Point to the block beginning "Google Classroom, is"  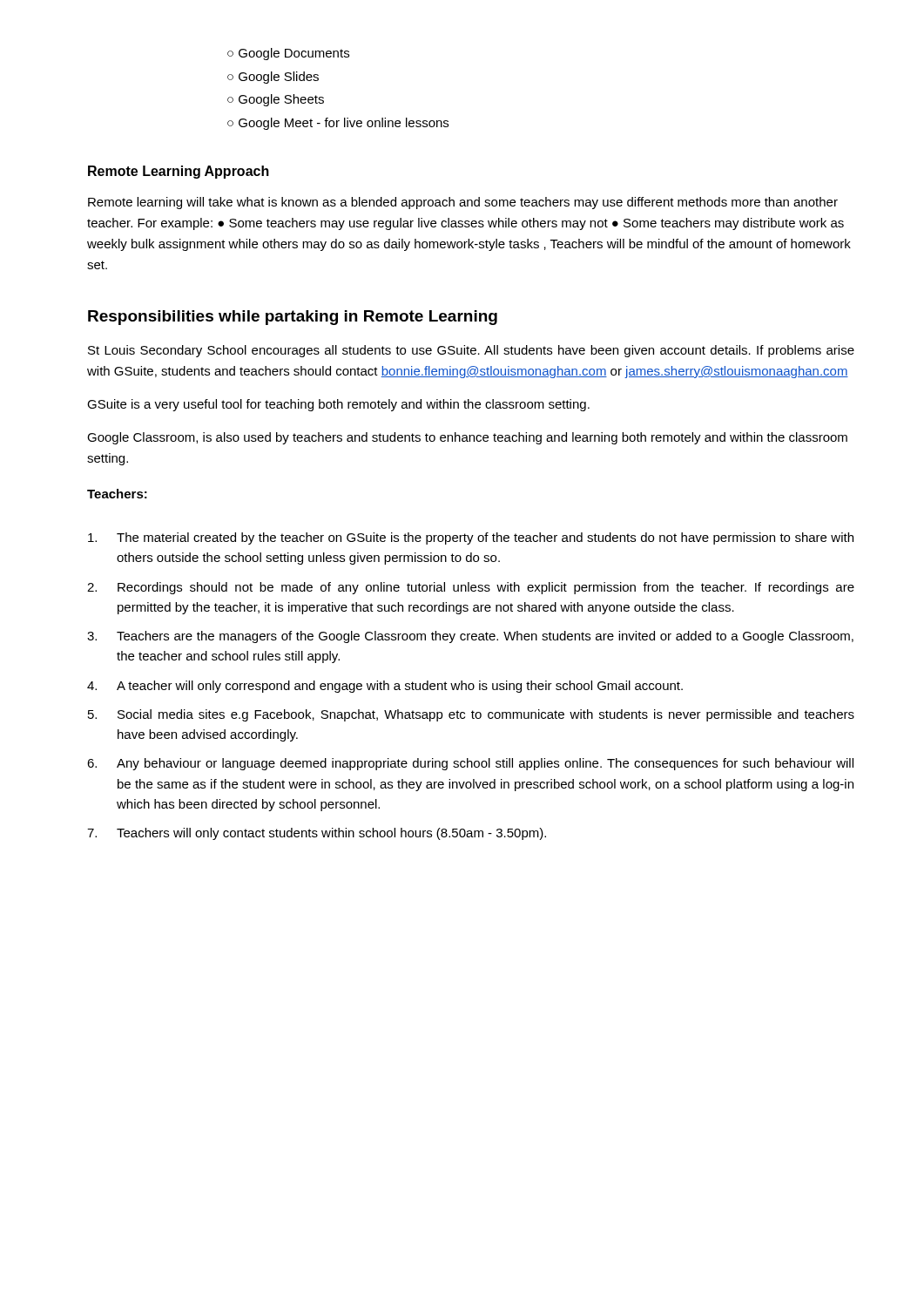(x=468, y=447)
